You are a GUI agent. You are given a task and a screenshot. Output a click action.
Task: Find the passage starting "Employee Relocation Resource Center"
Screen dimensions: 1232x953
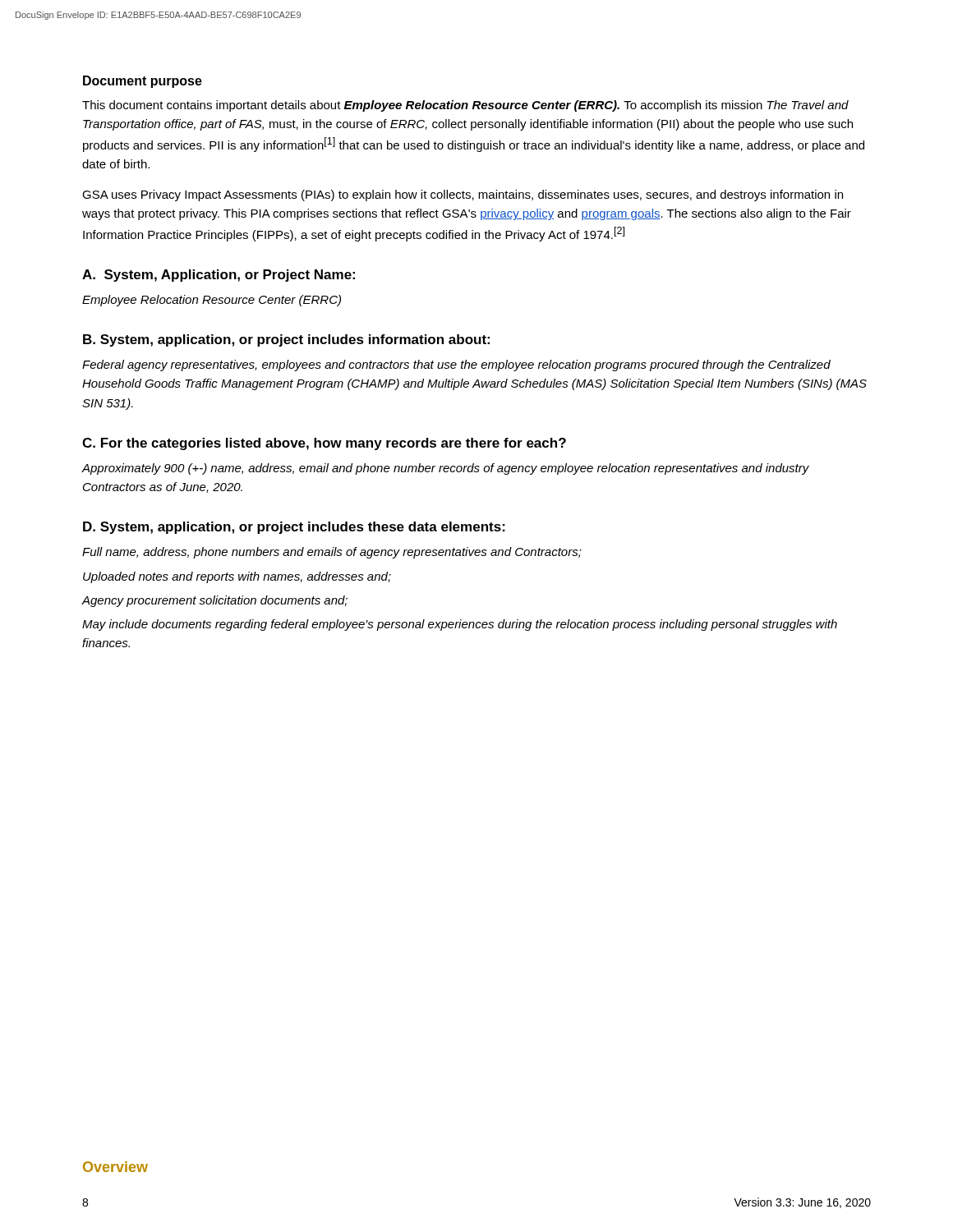pos(212,299)
